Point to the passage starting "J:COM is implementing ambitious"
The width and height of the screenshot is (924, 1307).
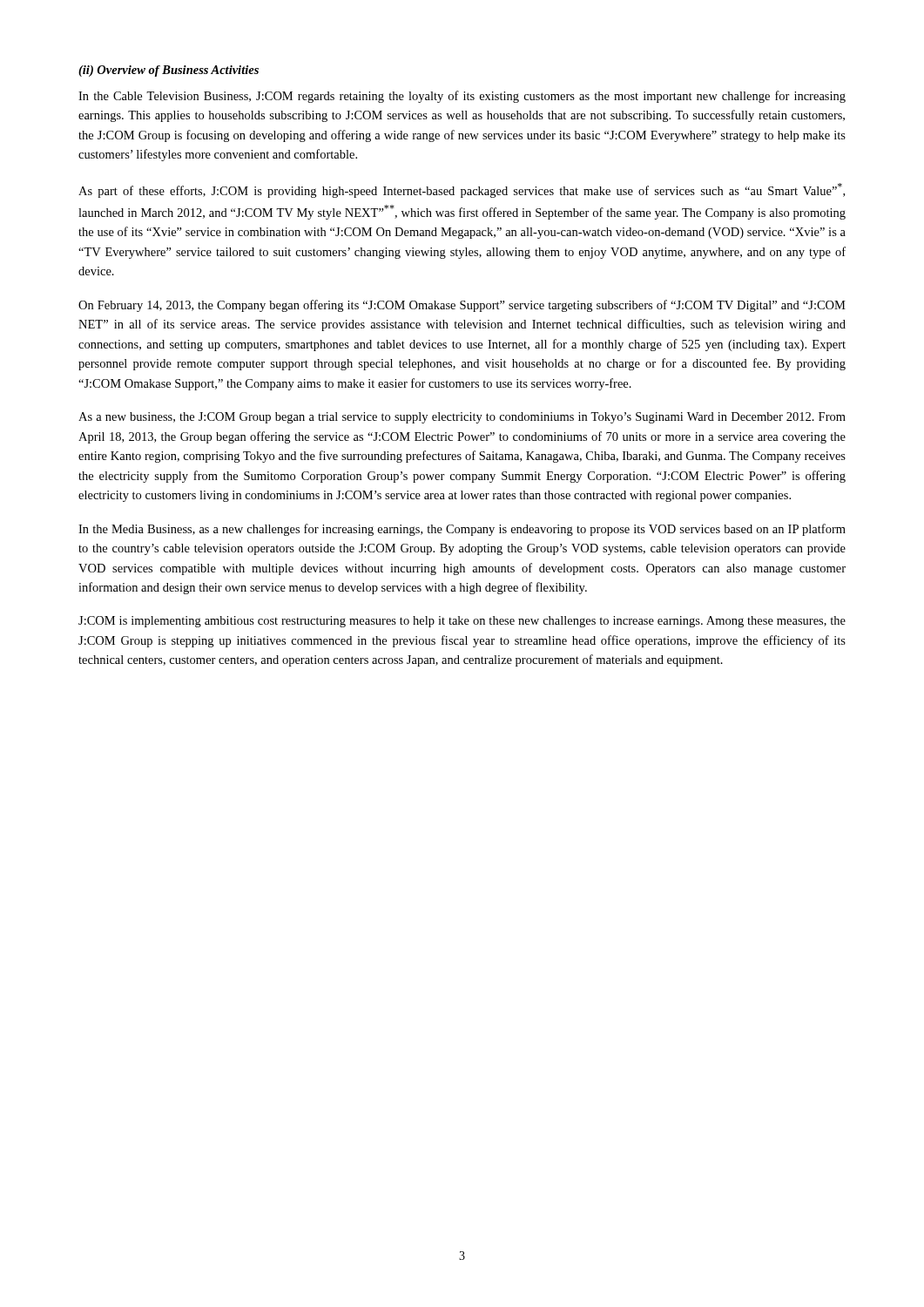pos(462,640)
